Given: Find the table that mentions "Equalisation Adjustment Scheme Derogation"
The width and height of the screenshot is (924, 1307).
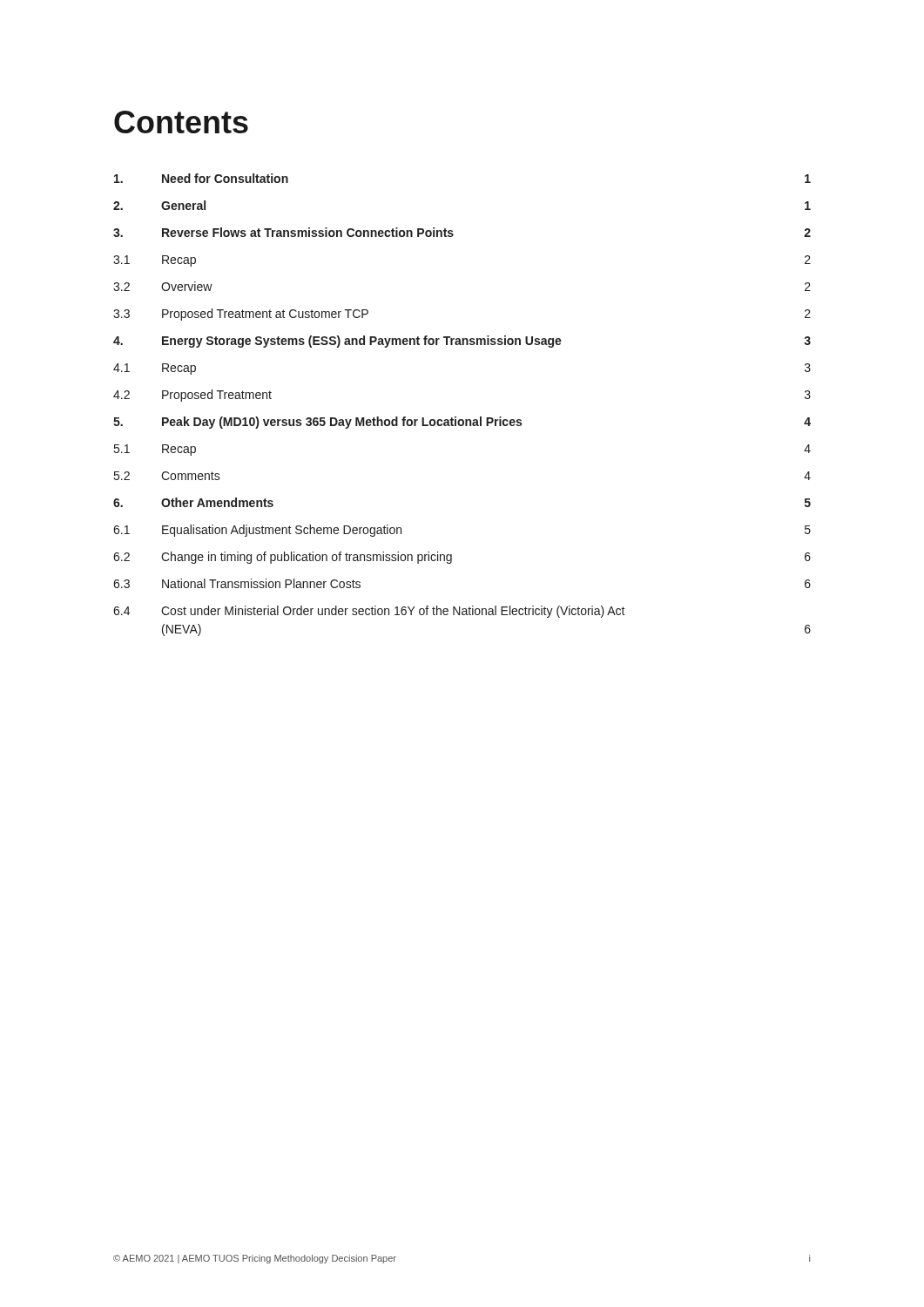Looking at the screenshot, I should point(462,404).
